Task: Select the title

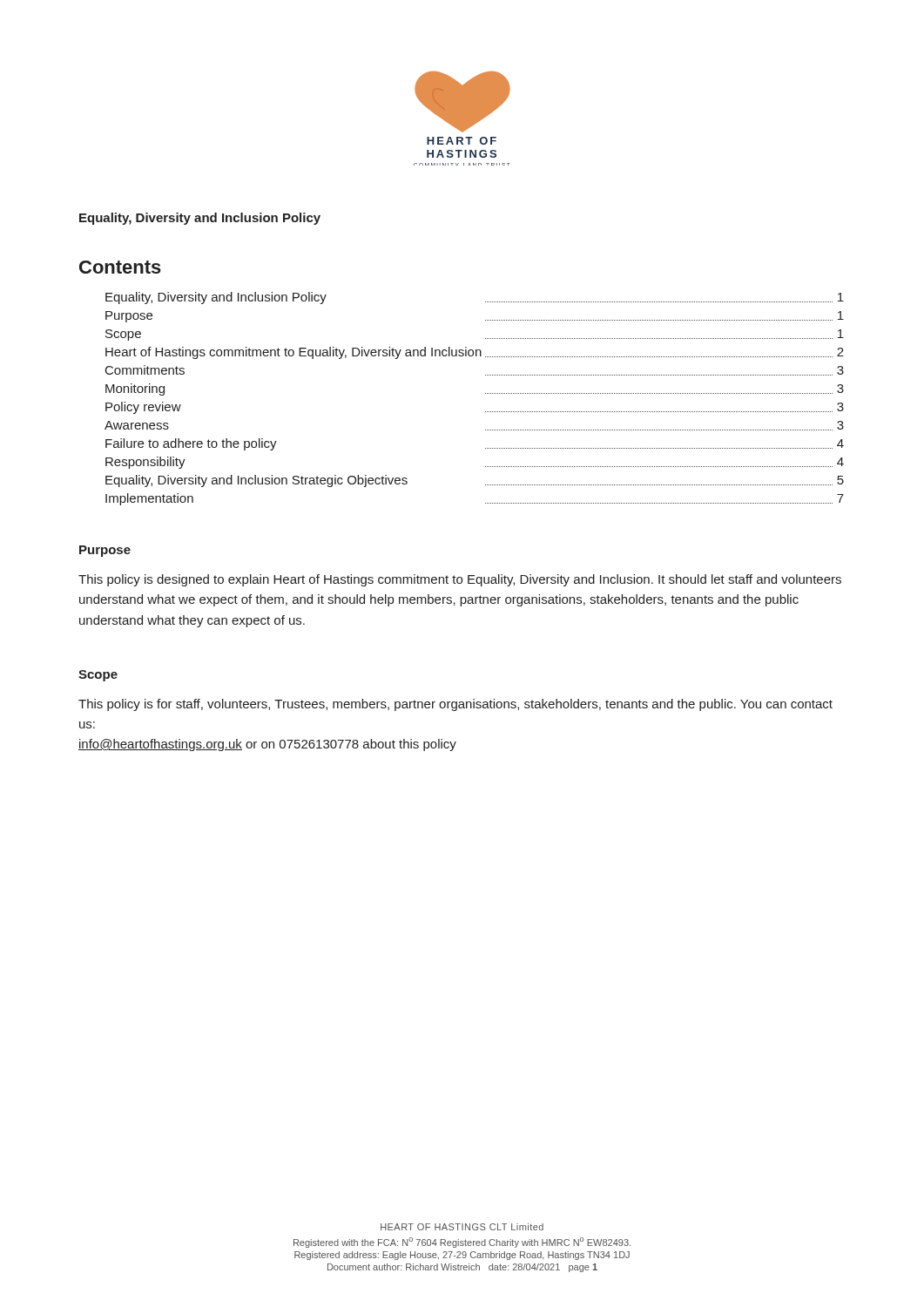Action: (x=199, y=217)
